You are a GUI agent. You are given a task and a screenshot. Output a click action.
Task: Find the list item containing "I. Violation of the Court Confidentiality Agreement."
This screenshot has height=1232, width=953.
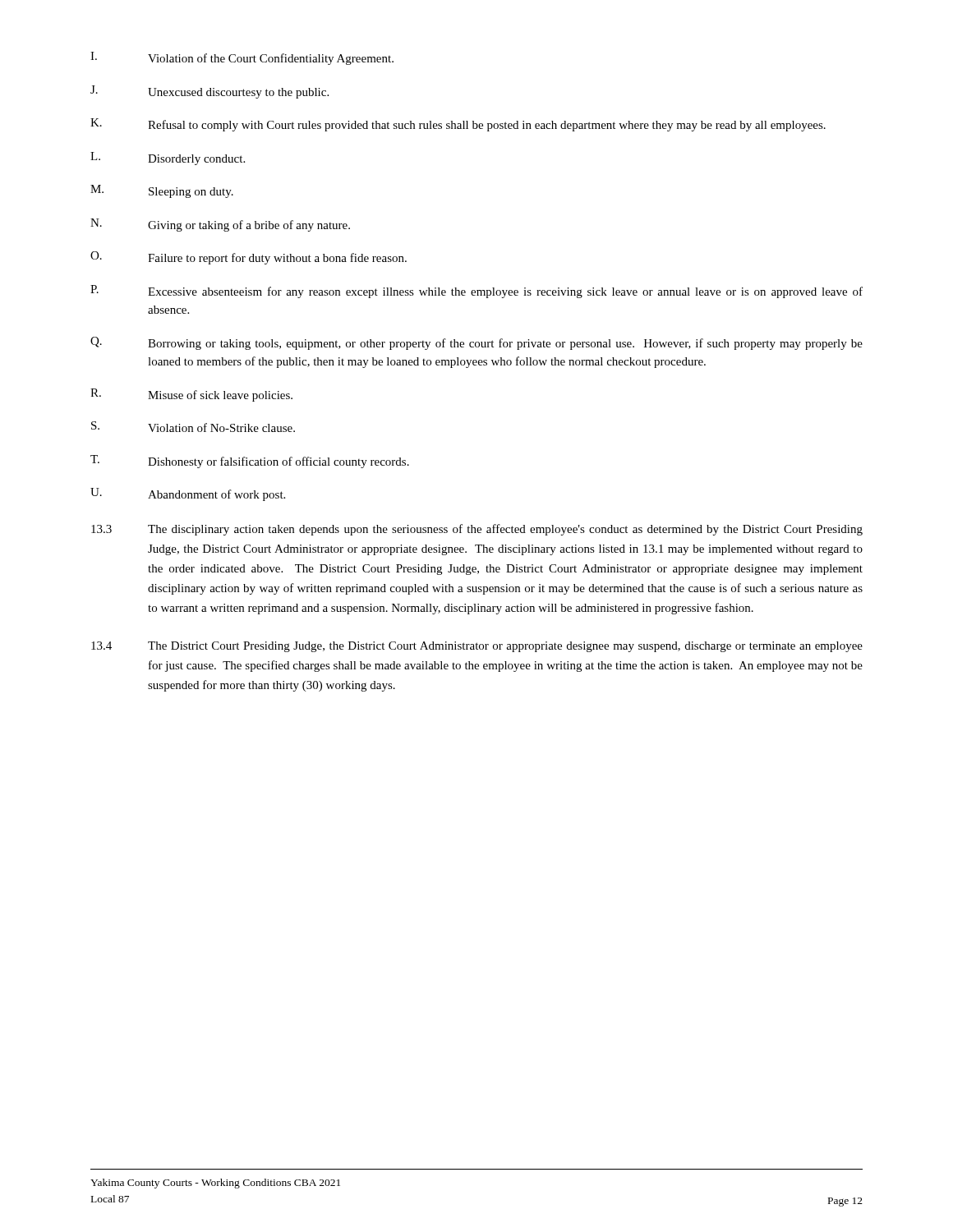(x=242, y=58)
